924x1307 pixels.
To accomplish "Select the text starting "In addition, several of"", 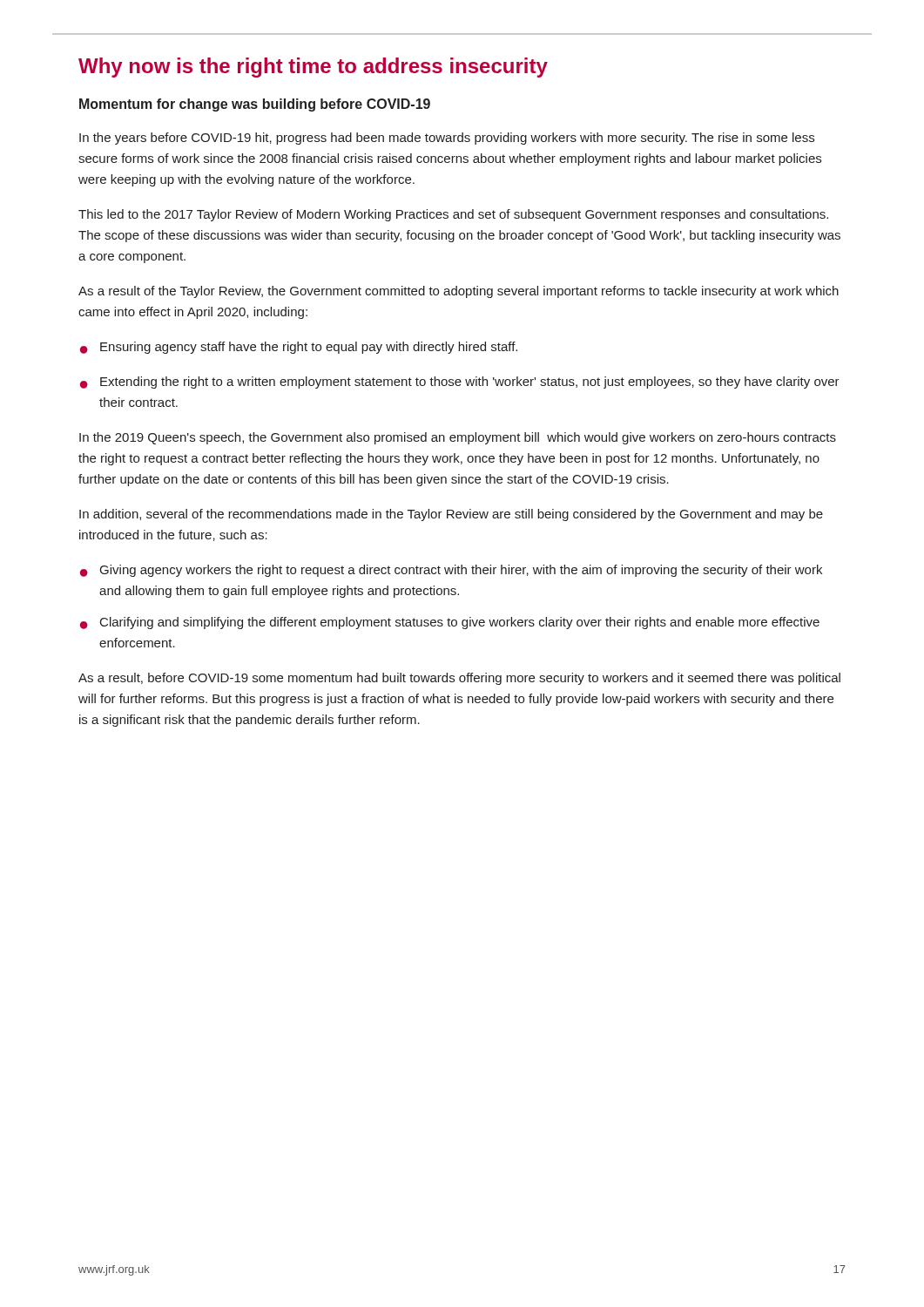I will pyautogui.click(x=462, y=524).
